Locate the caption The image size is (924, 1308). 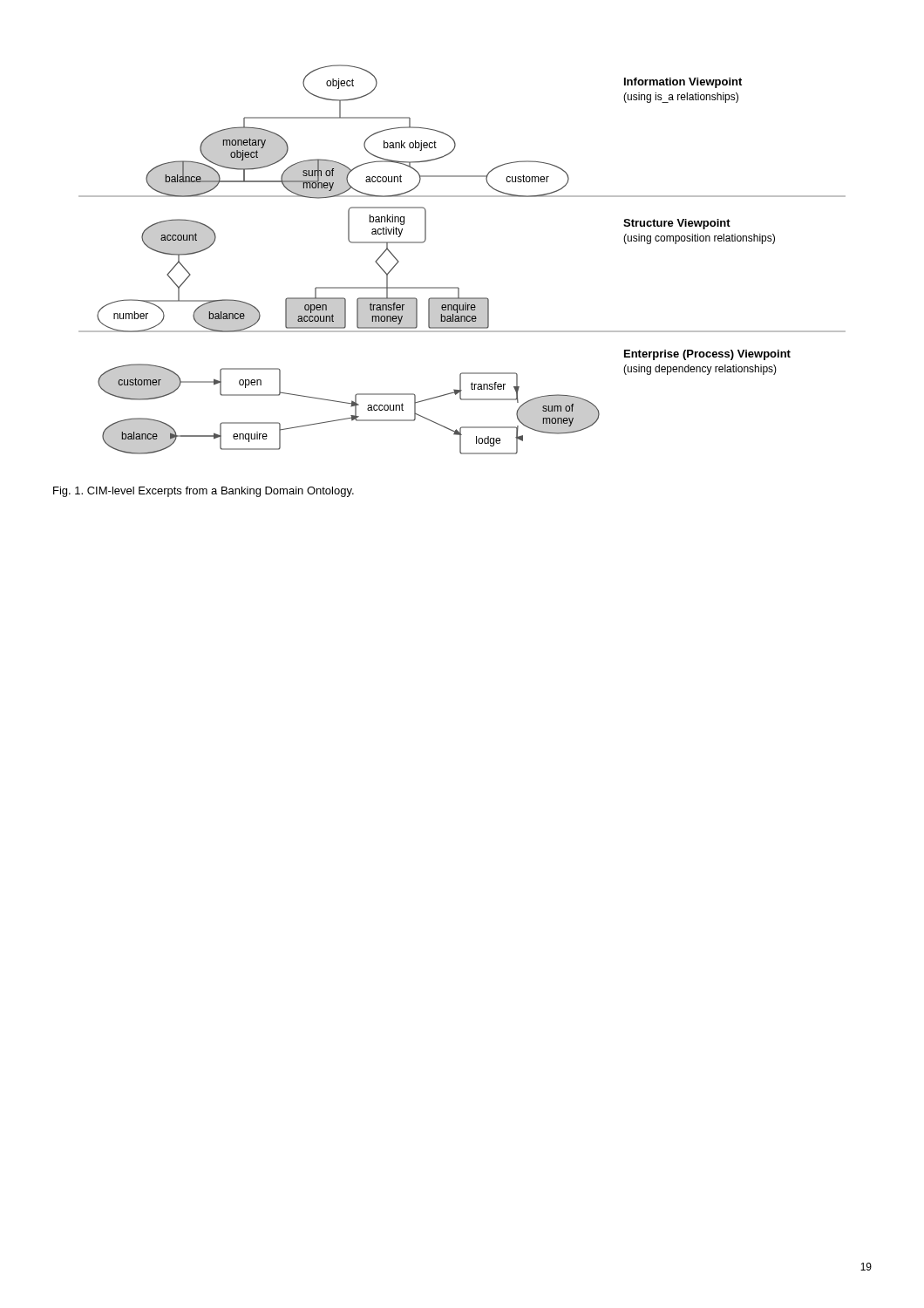click(203, 490)
